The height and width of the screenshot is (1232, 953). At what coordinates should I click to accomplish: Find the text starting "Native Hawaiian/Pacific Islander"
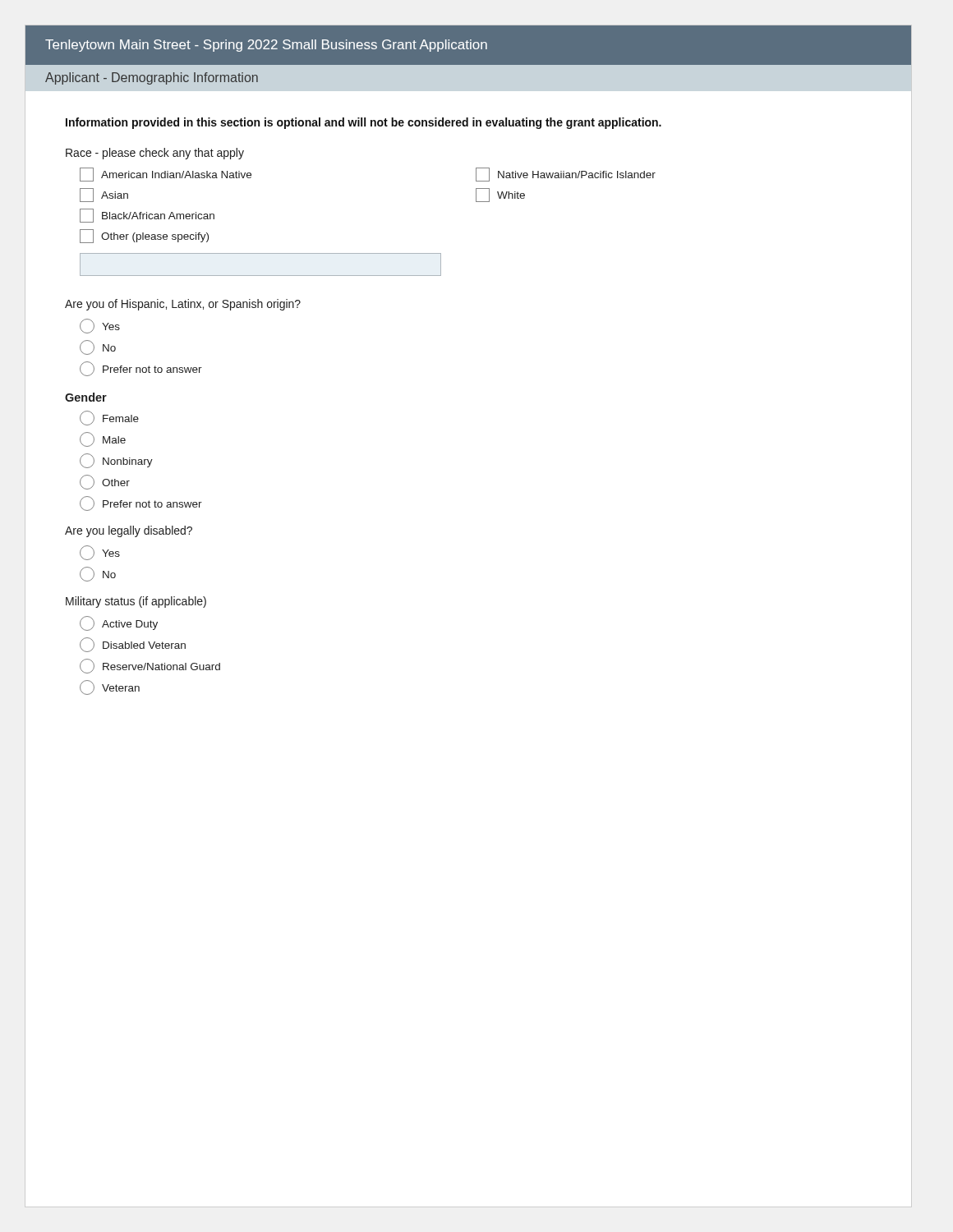[566, 175]
